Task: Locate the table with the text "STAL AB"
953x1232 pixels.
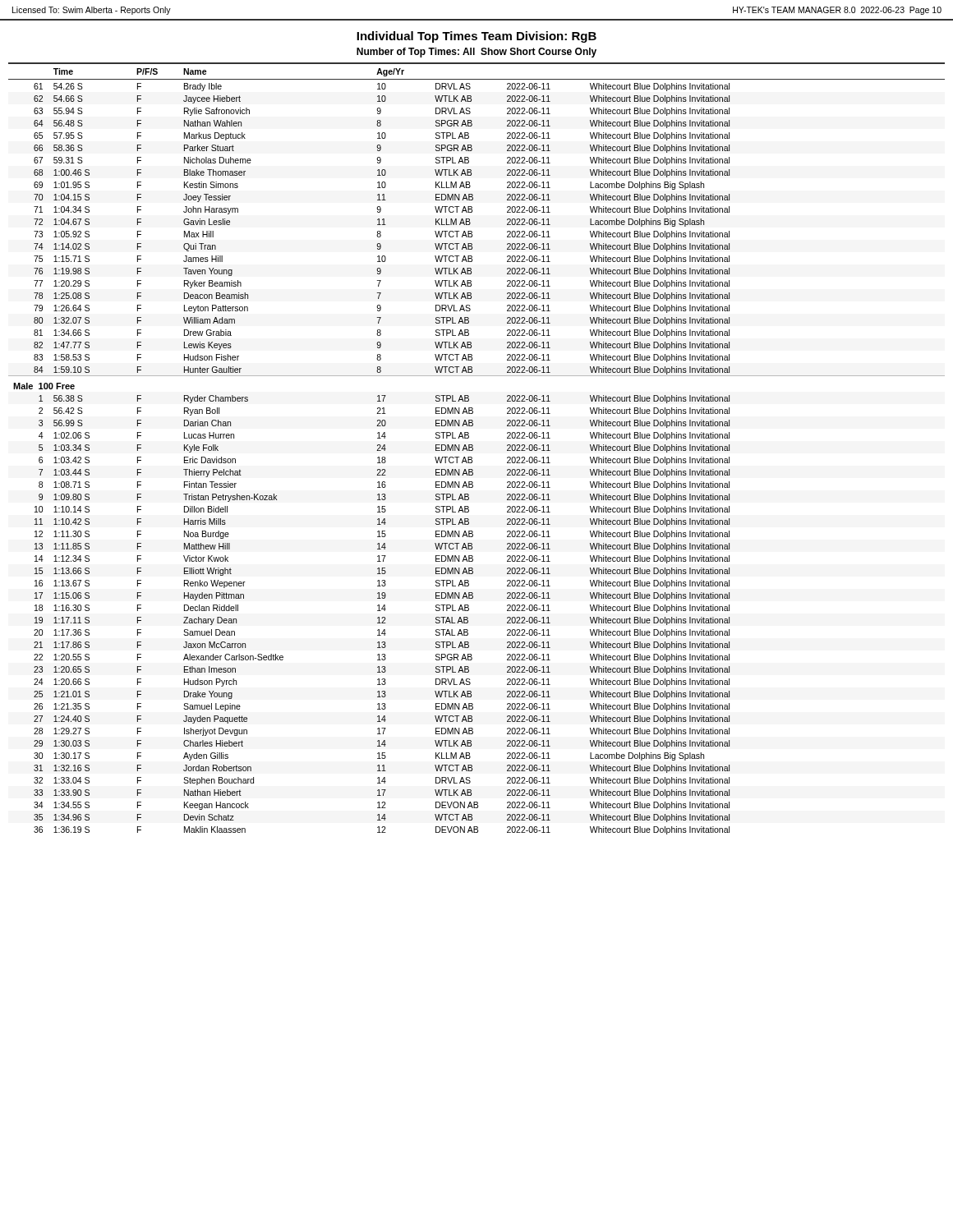Action: [476, 449]
